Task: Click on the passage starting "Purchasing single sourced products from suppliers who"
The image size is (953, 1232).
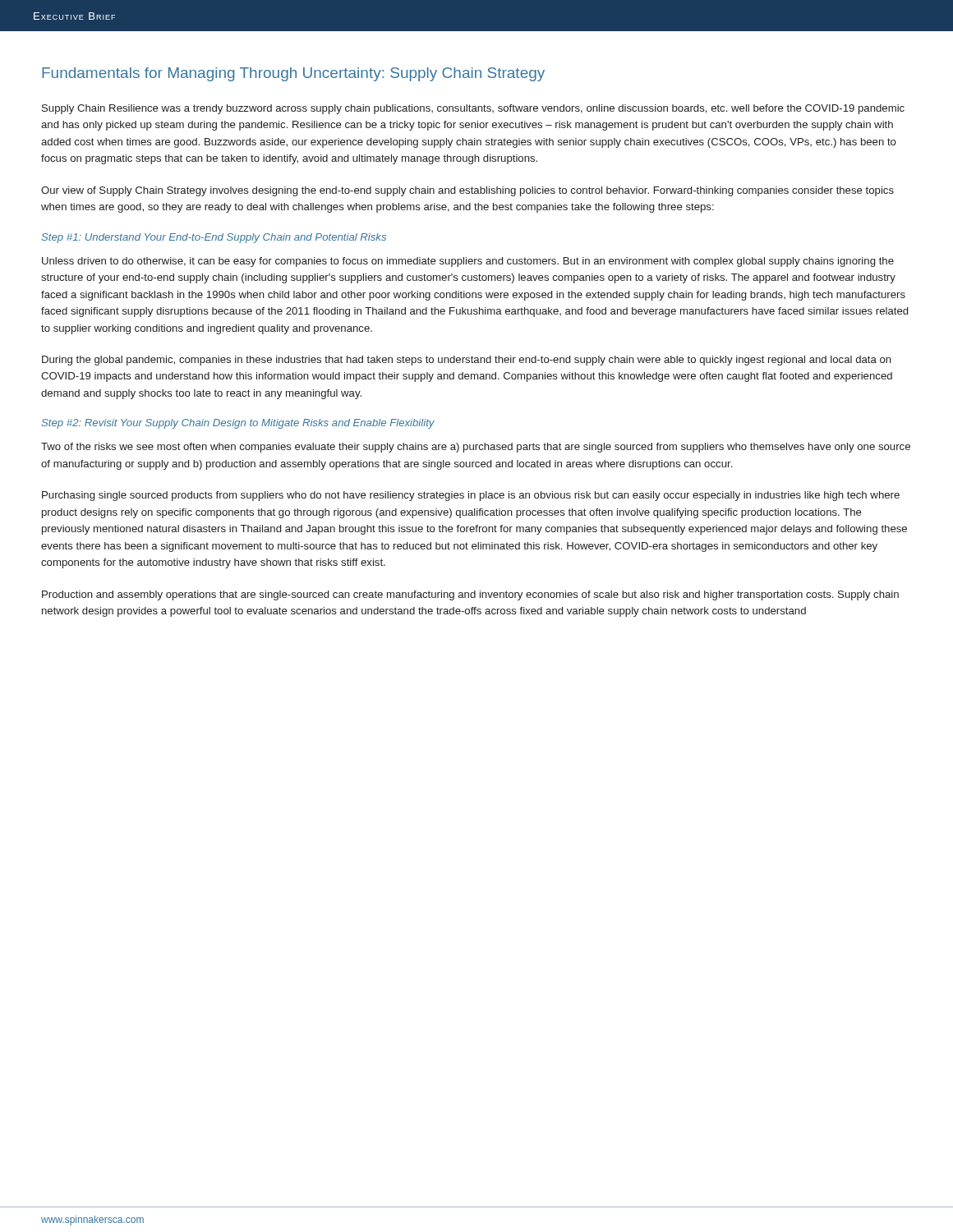Action: tap(474, 529)
